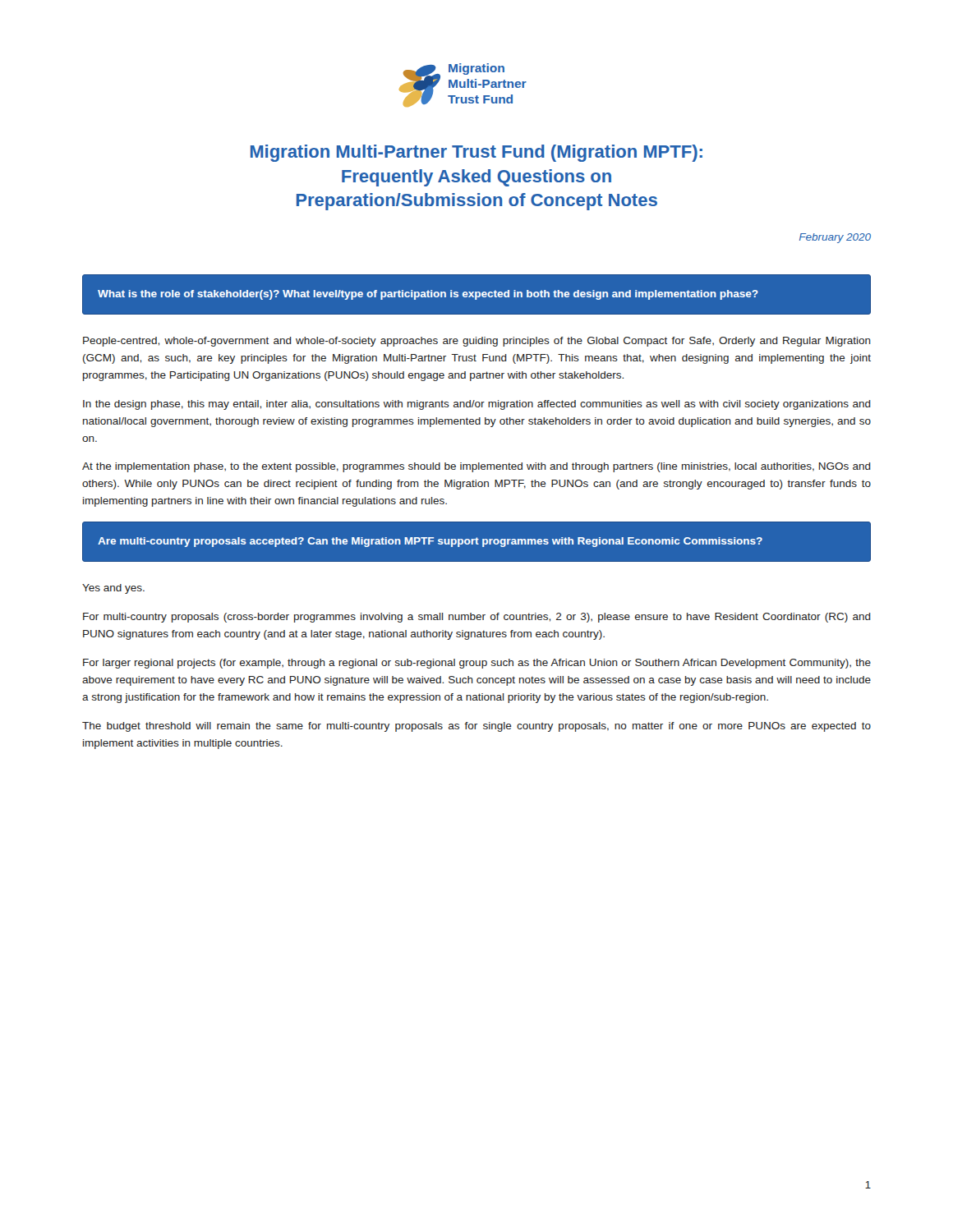Select the section header that says "Are multi-country proposals accepted? Can the Migration"
The height and width of the screenshot is (1232, 953).
point(476,542)
